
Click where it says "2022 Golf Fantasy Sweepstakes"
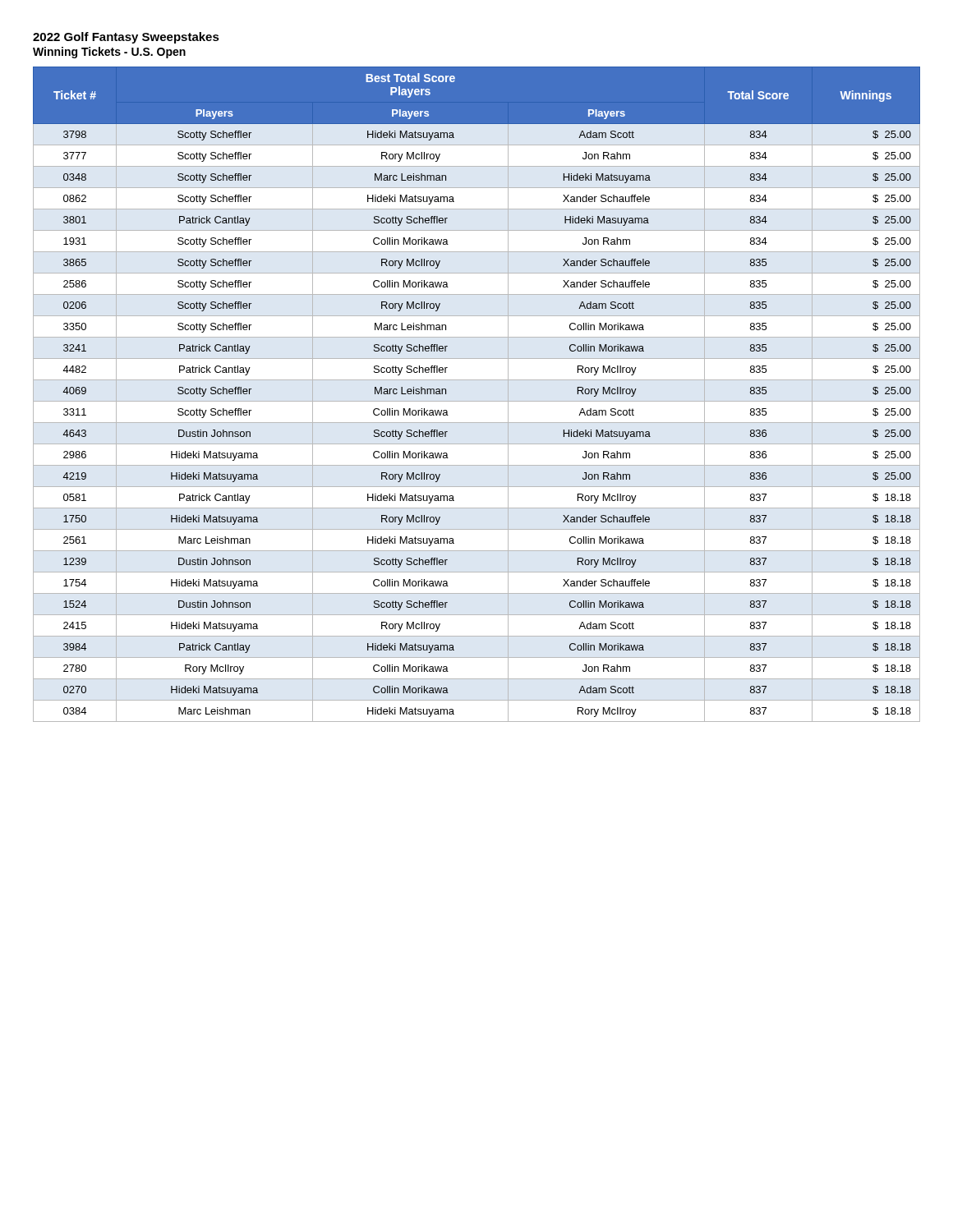[x=126, y=37]
